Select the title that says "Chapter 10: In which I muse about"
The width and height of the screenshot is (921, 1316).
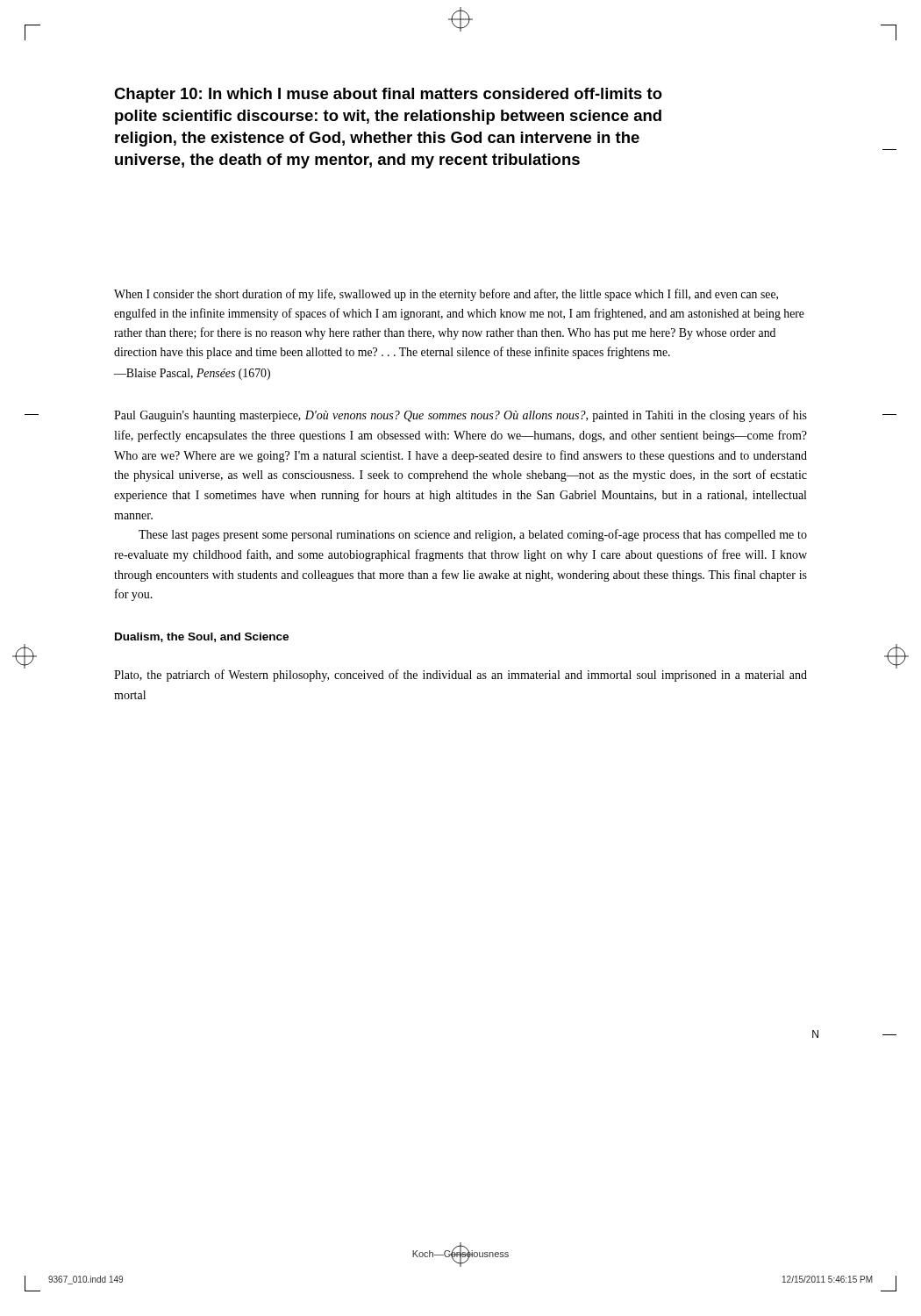click(x=395, y=127)
